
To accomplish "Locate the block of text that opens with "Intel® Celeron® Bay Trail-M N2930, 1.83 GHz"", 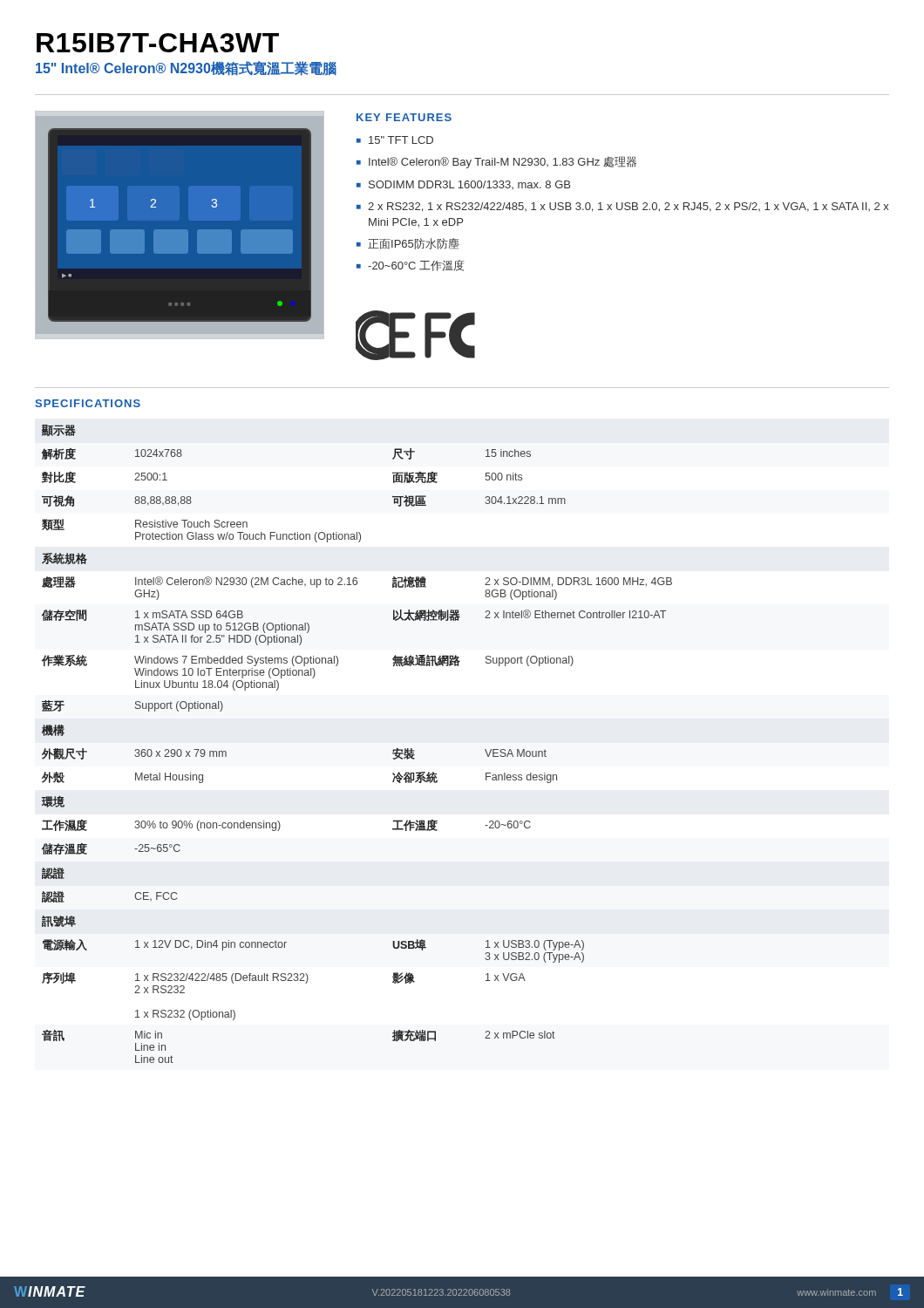I will (x=503, y=162).
